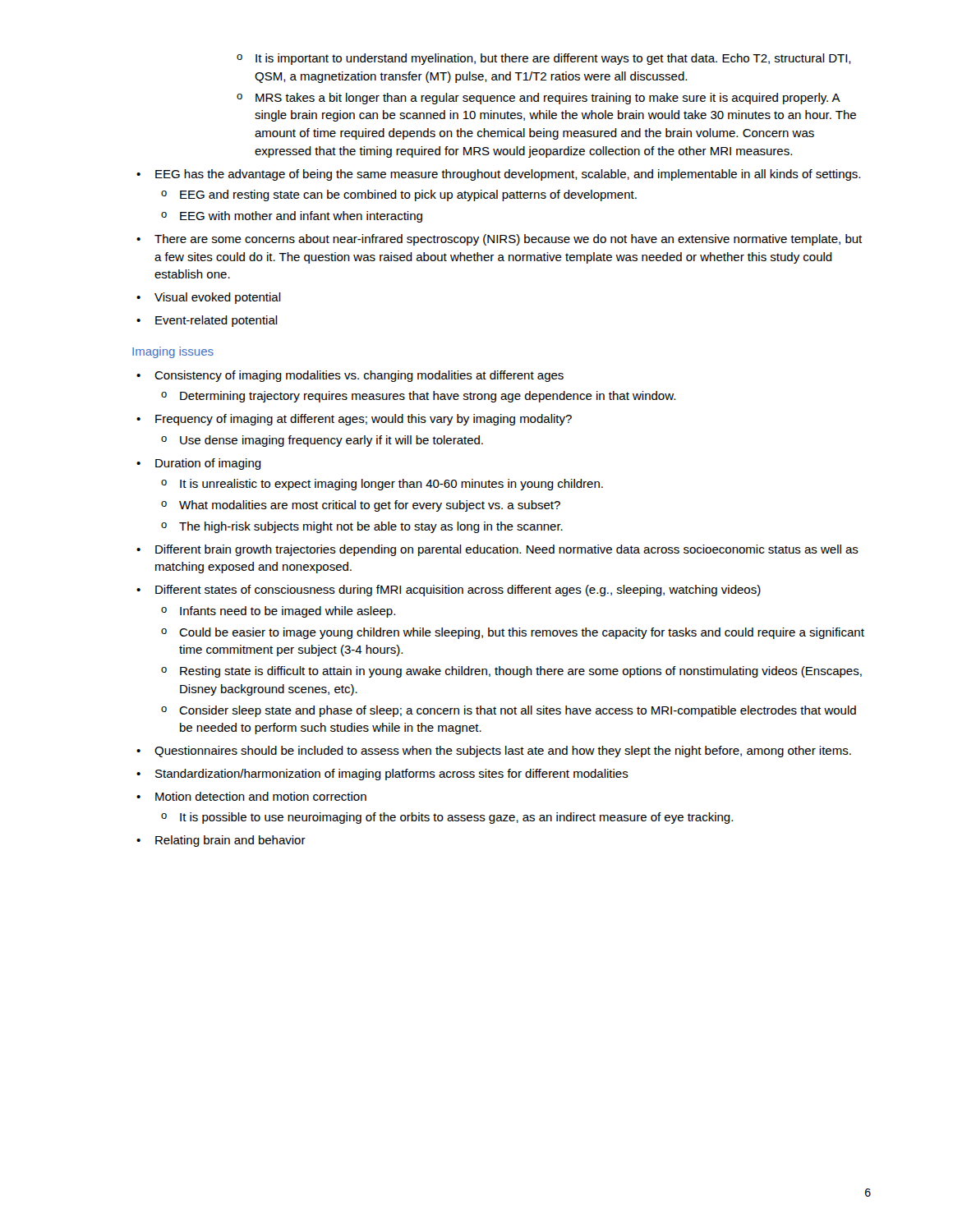The height and width of the screenshot is (1232, 953).
Task: Click on the element starting "Event-related potential"
Action: (x=216, y=320)
